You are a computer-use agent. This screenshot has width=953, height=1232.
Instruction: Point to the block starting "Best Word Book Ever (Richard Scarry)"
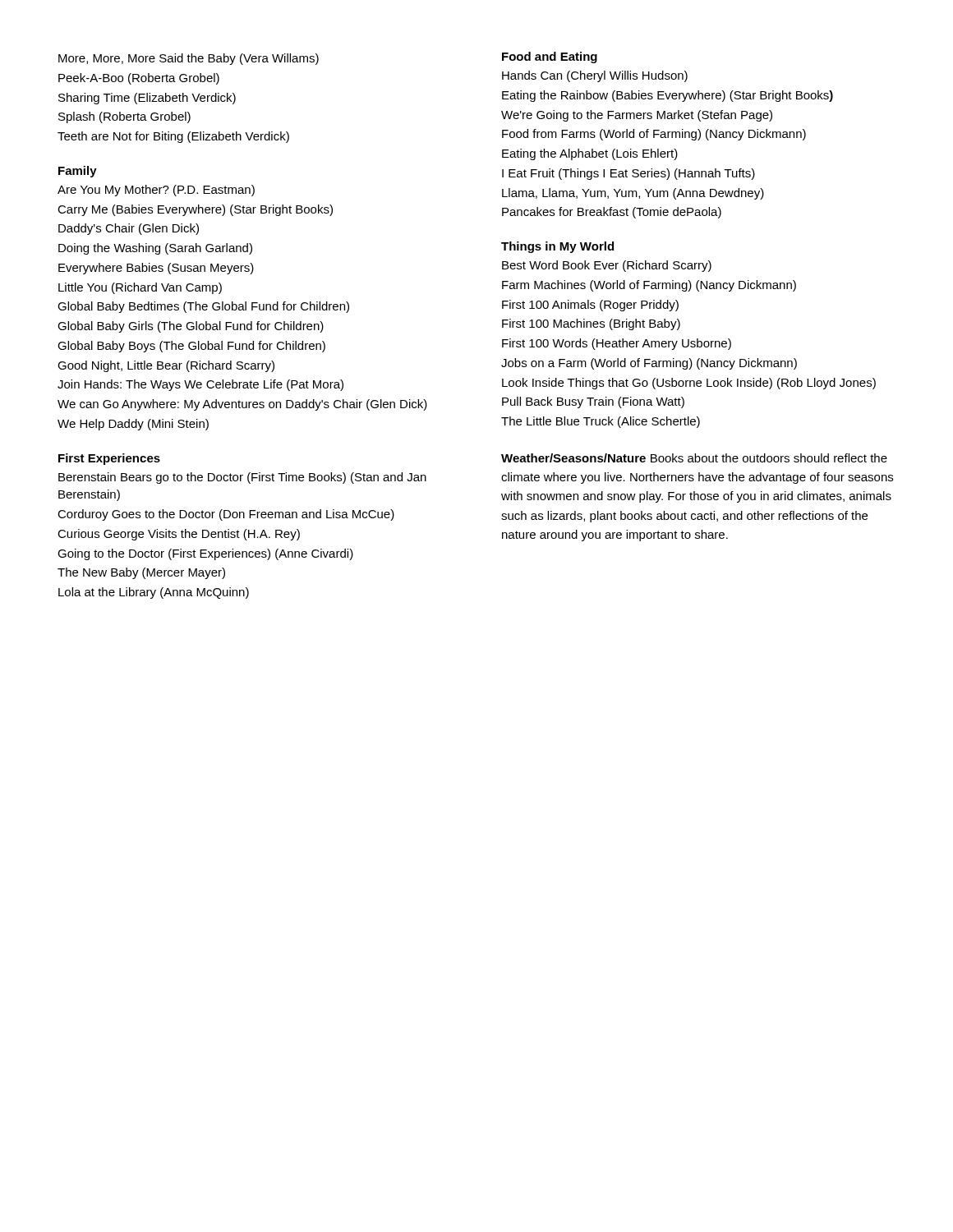point(607,265)
